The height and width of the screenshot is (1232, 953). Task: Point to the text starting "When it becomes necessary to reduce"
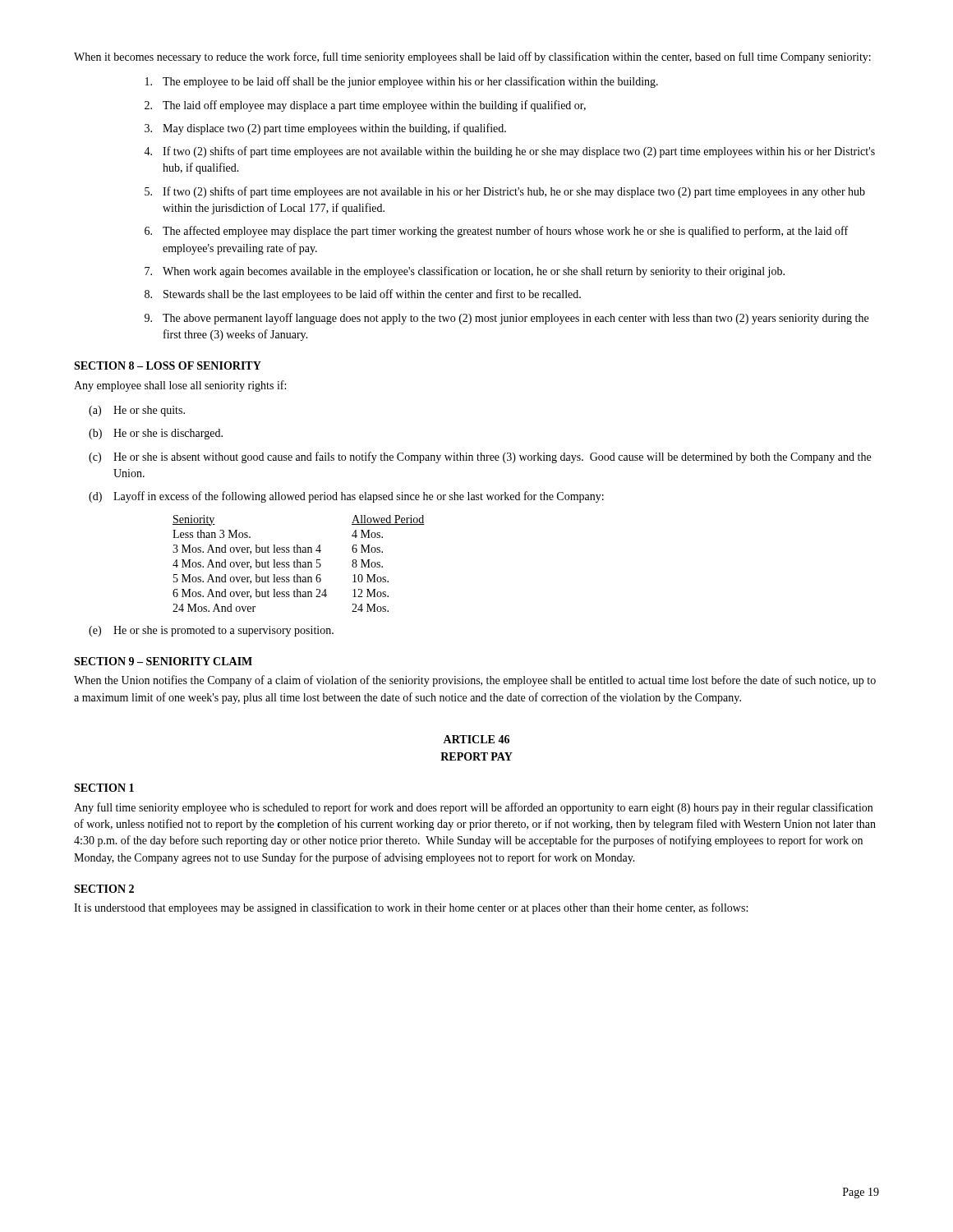coord(473,57)
